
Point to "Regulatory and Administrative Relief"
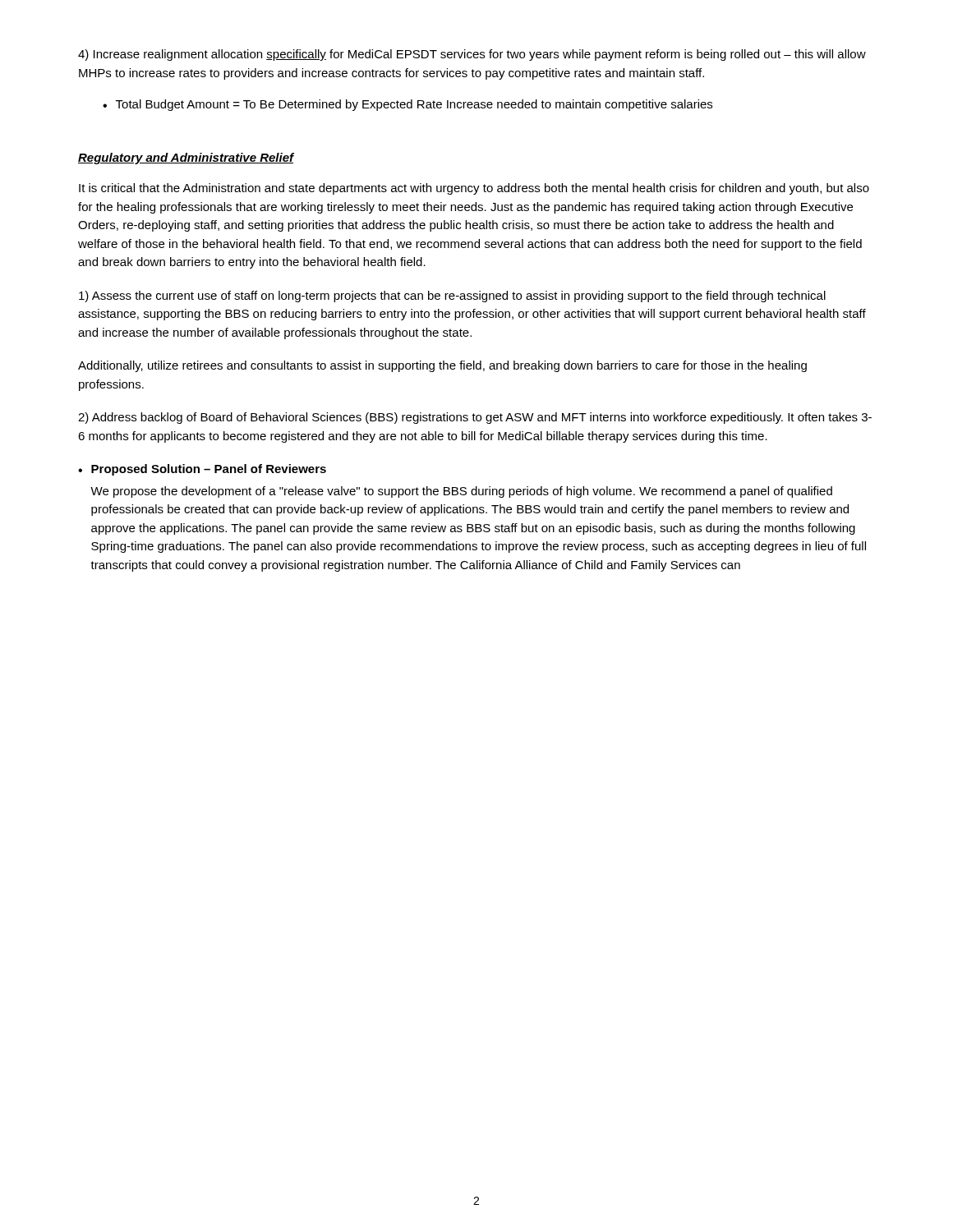186,157
